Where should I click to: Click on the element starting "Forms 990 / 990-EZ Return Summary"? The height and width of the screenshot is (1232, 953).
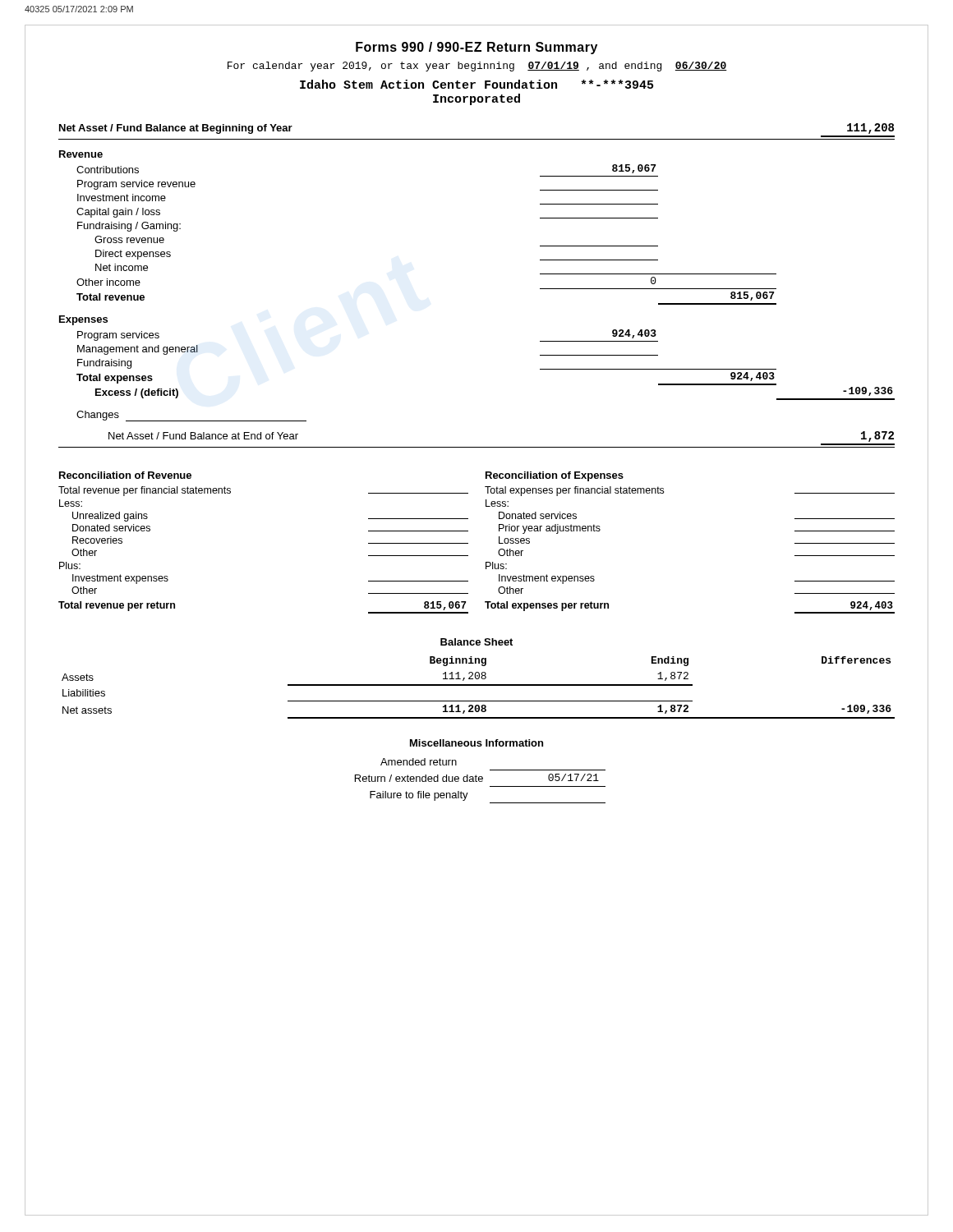point(476,48)
